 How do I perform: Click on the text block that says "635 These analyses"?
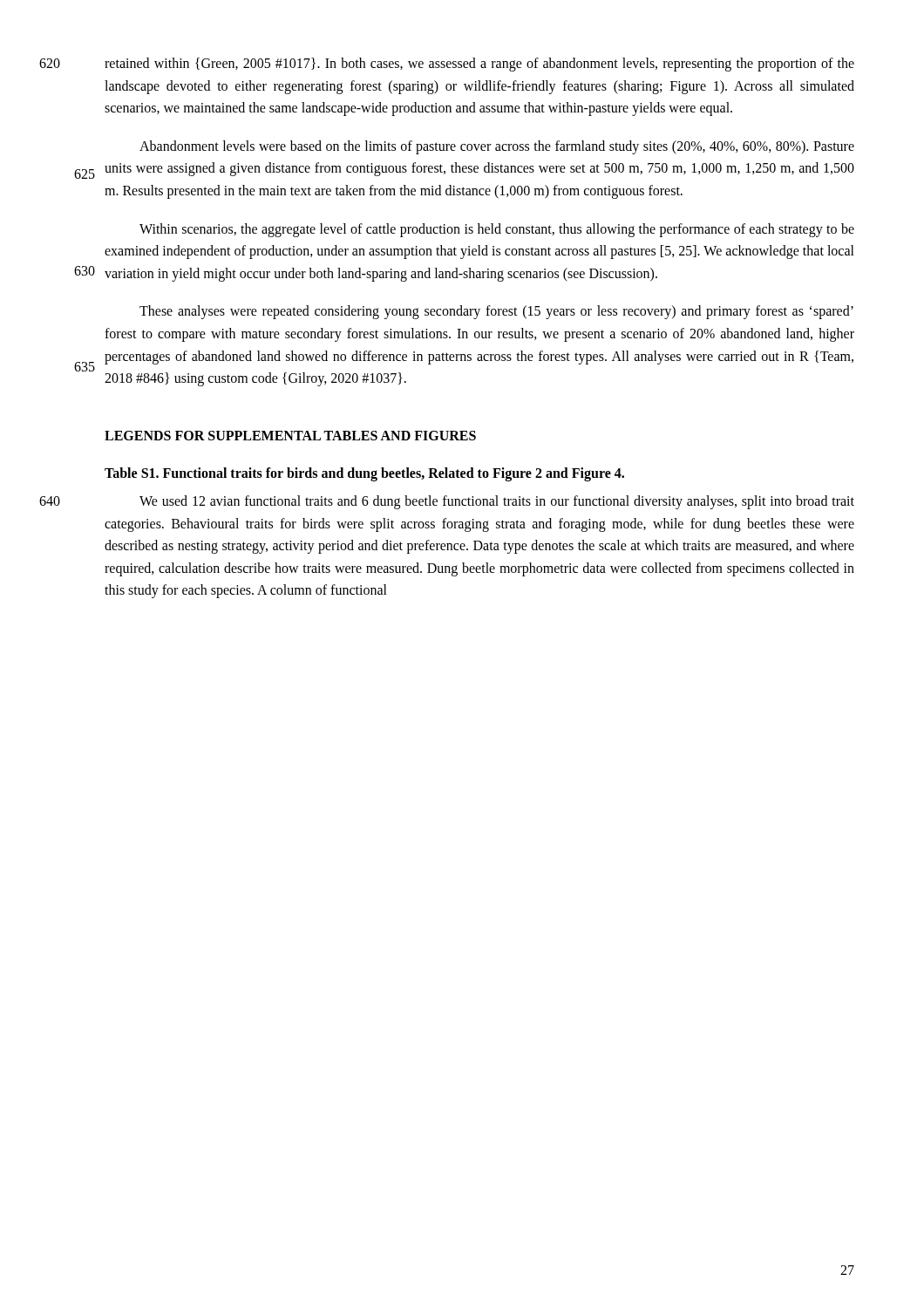click(x=479, y=345)
